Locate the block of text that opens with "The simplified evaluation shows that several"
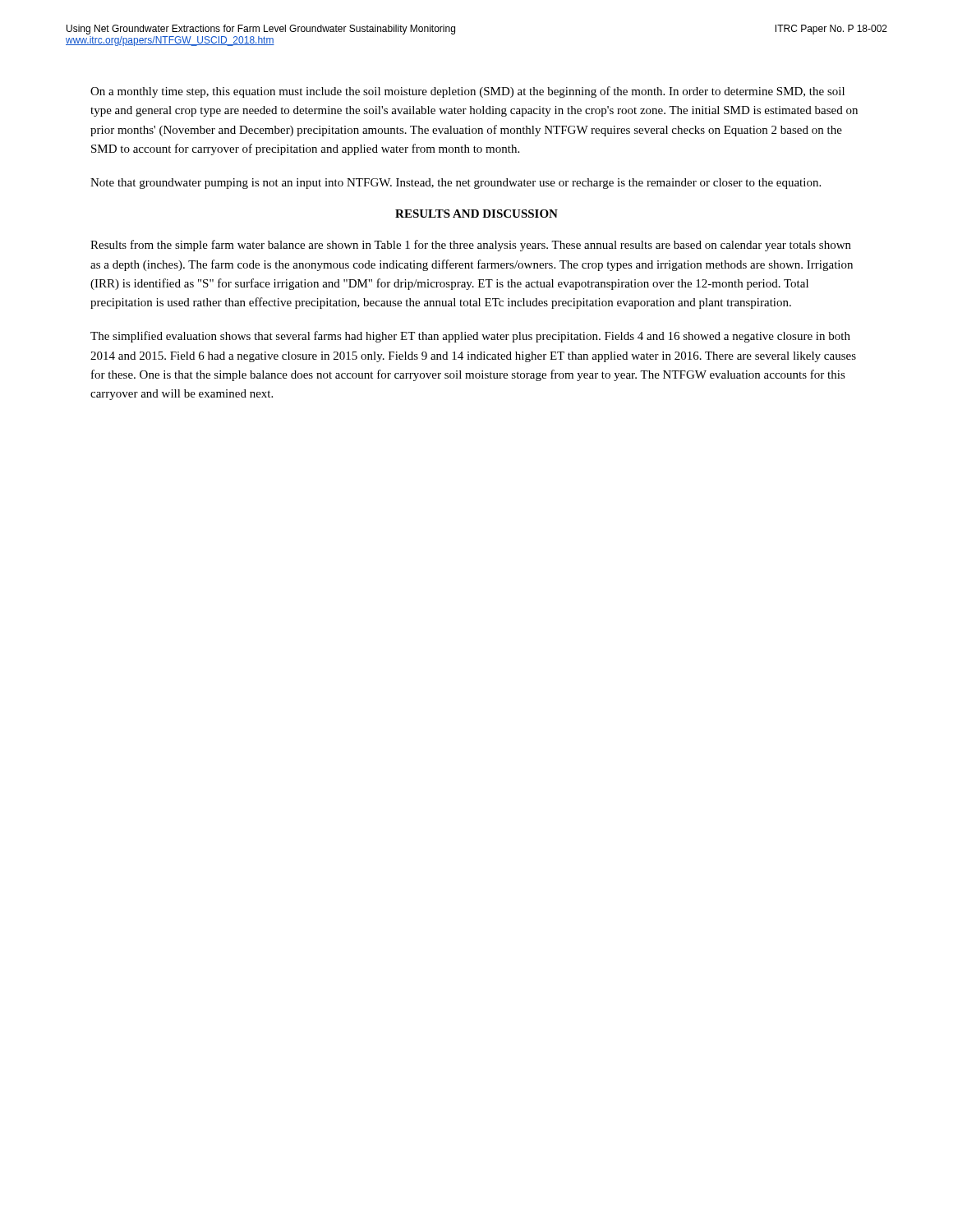 pyautogui.click(x=473, y=365)
